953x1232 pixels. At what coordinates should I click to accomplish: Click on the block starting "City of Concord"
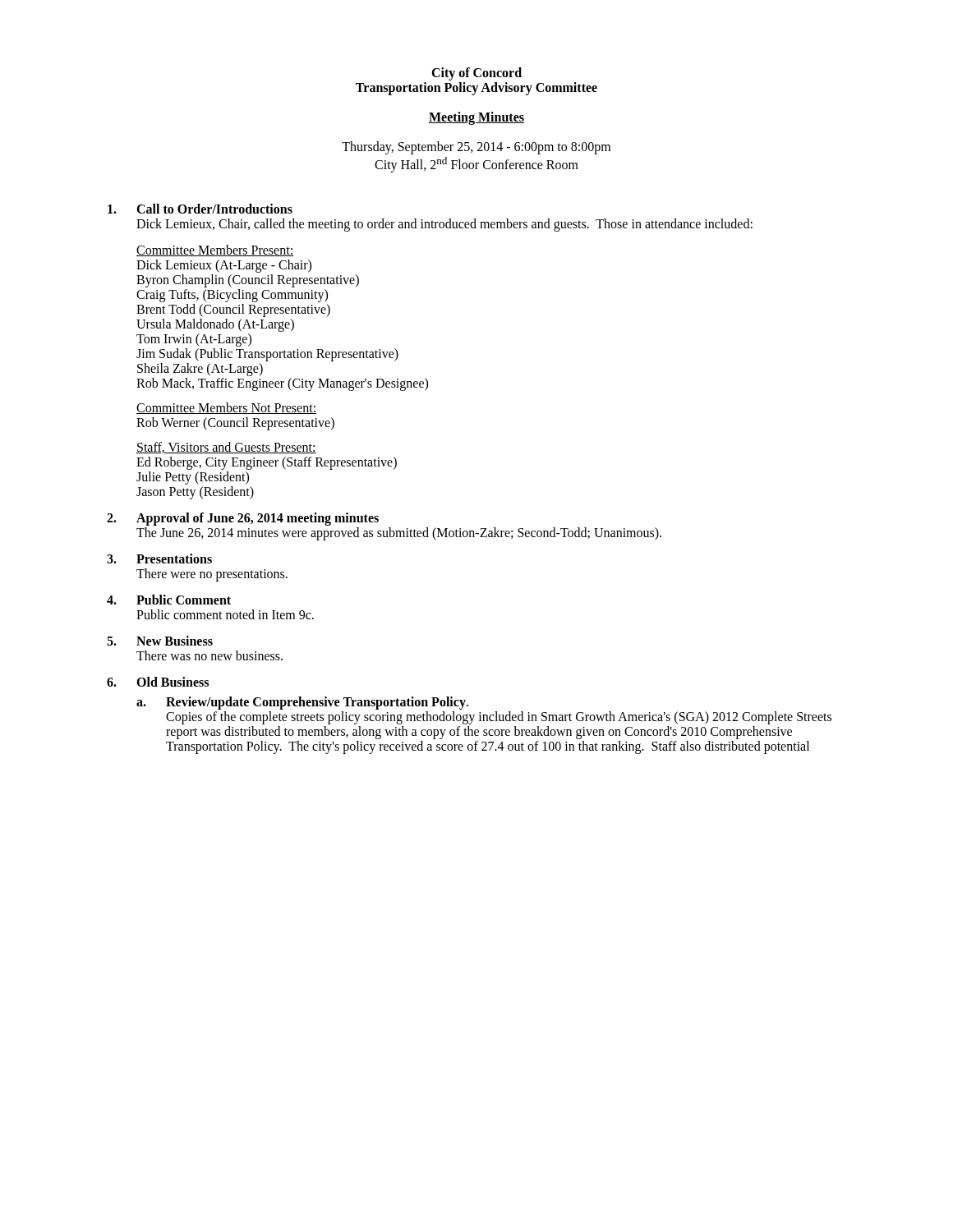point(476,80)
